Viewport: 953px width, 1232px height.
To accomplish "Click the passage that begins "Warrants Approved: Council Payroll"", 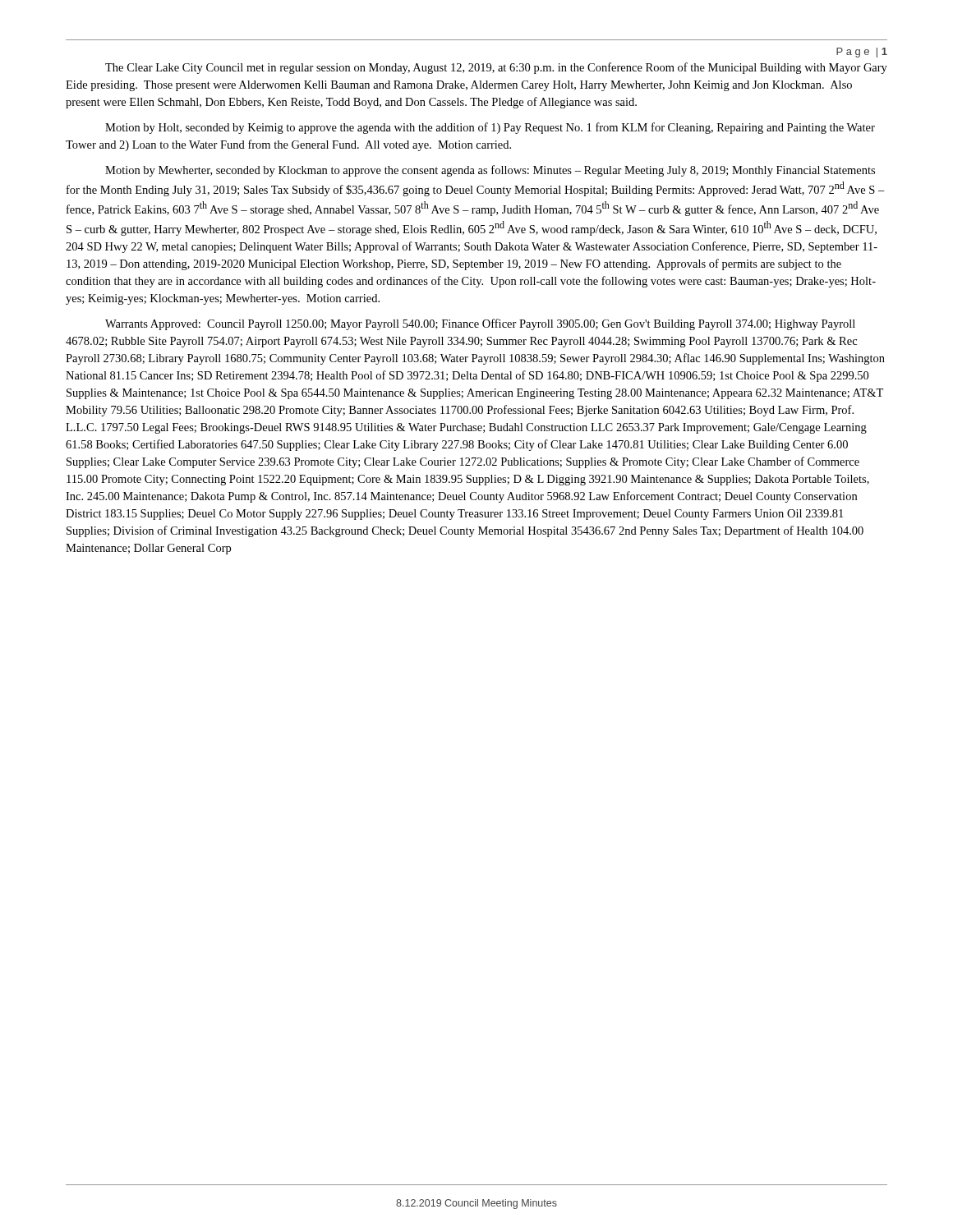I will pyautogui.click(x=475, y=436).
